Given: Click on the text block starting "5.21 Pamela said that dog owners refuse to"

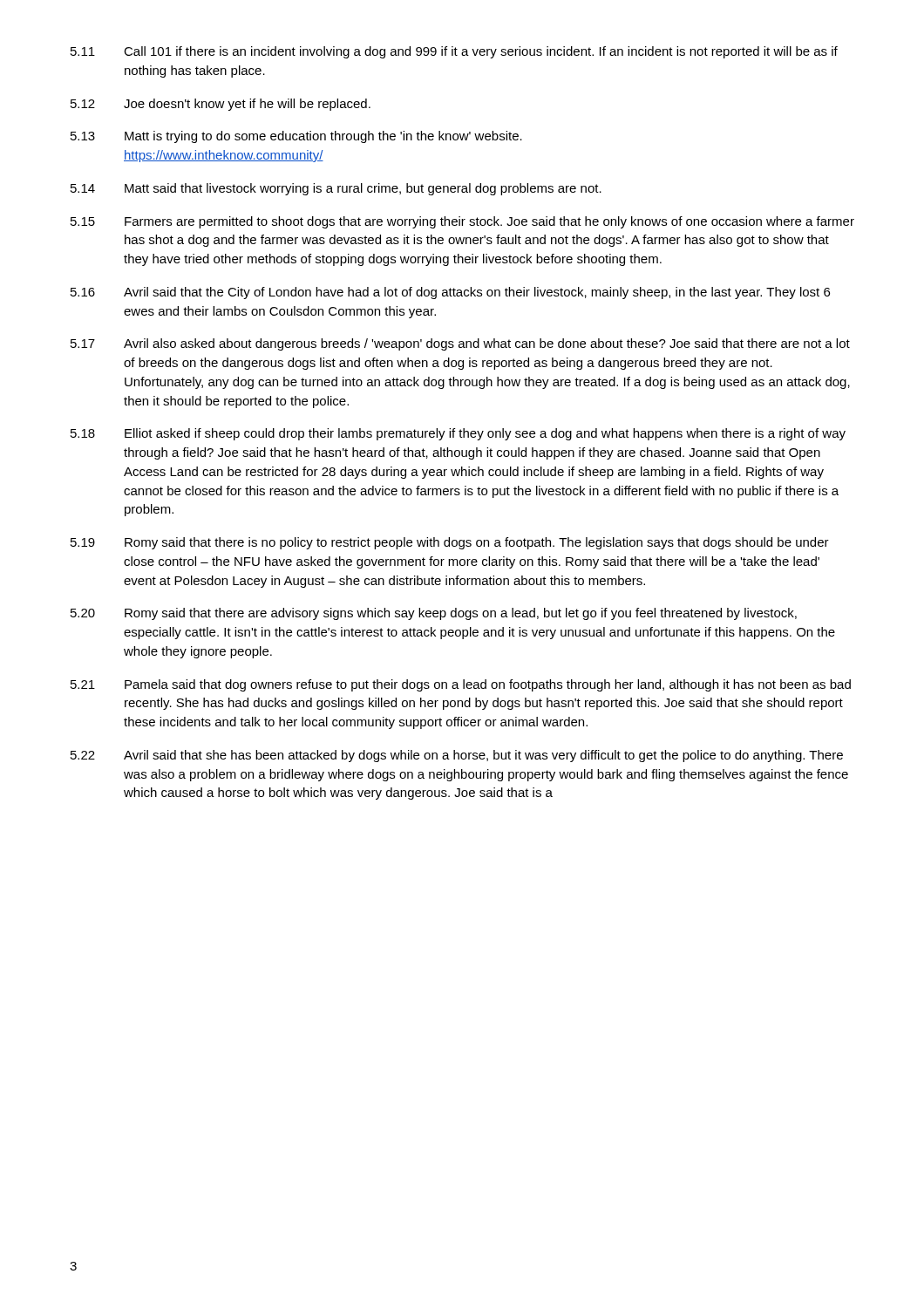Looking at the screenshot, I should click(462, 703).
